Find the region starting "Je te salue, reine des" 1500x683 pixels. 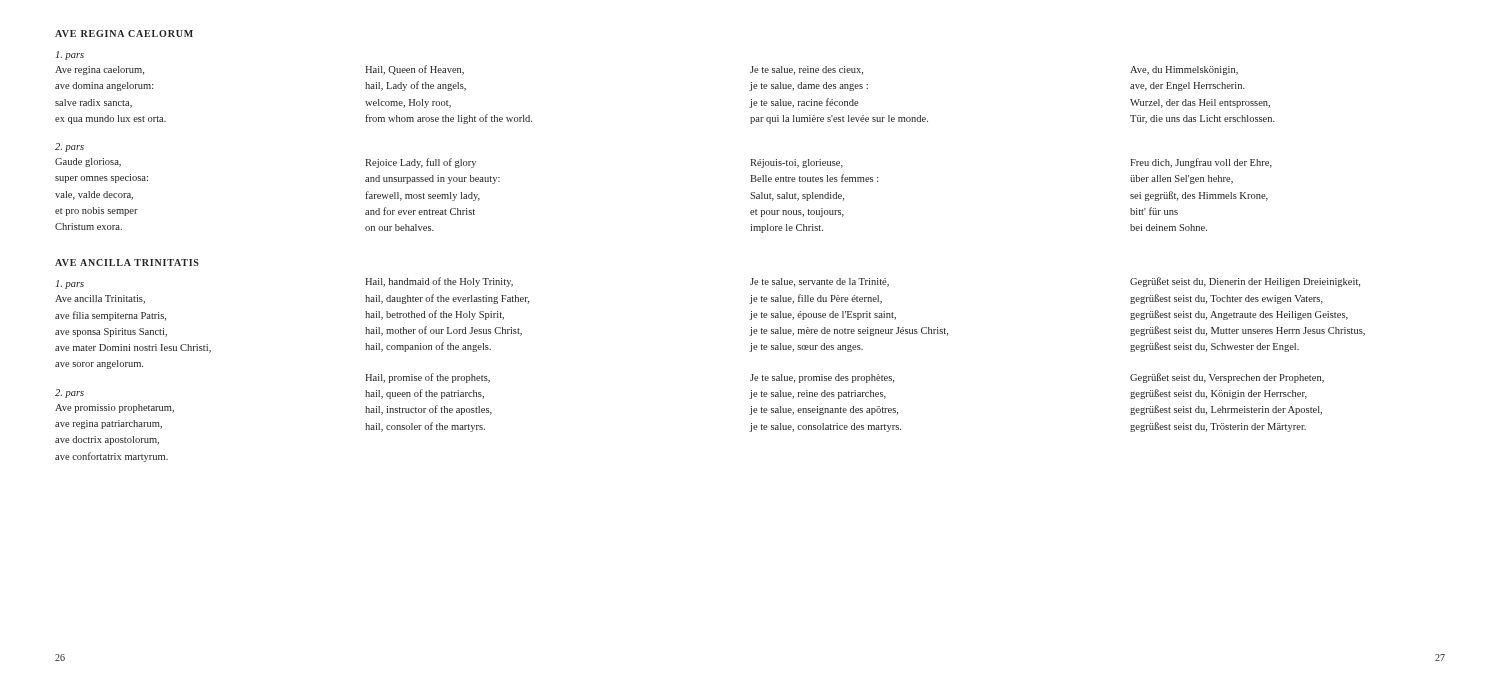[x=806, y=70]
